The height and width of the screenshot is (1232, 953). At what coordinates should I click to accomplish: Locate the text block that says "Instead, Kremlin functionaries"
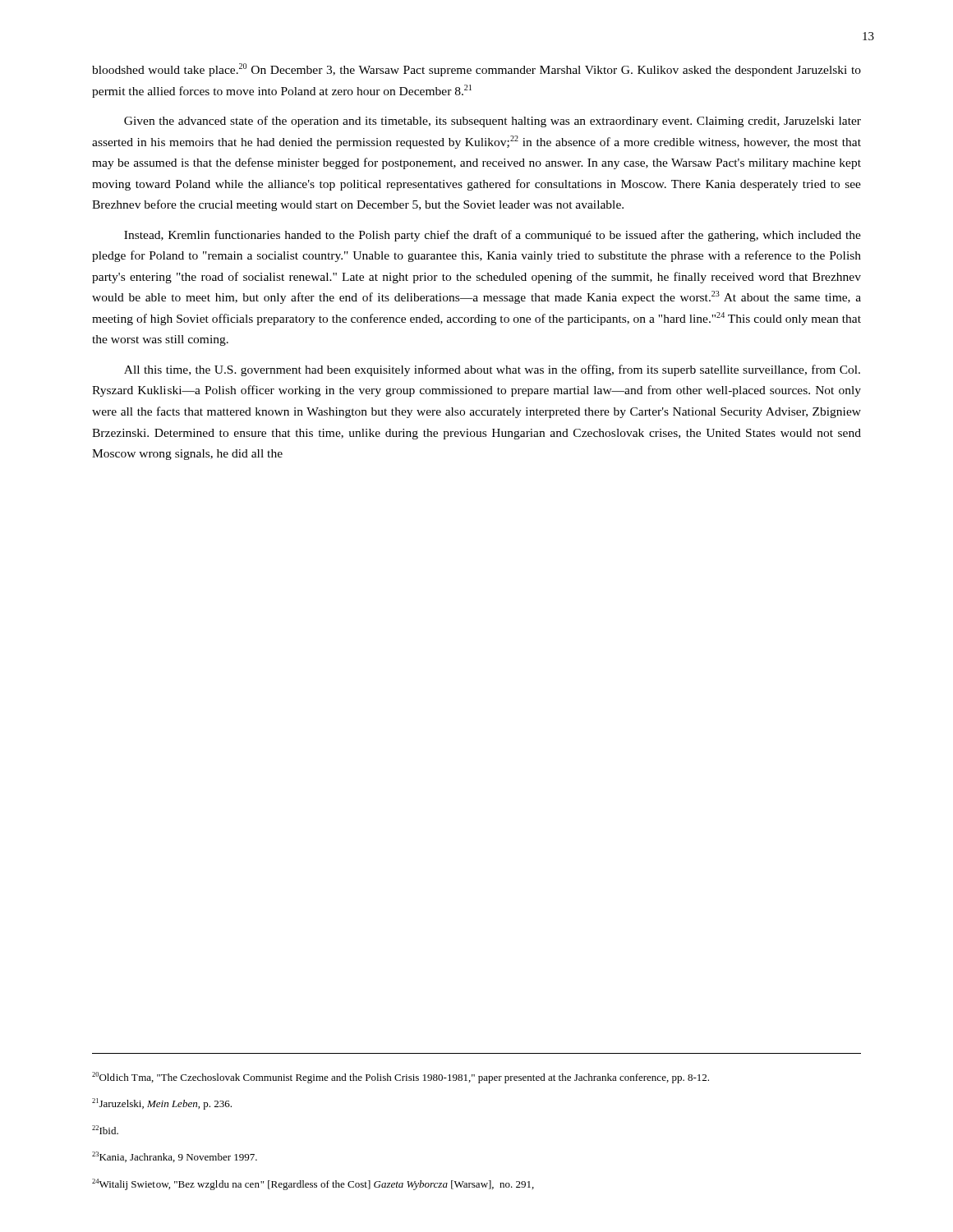(476, 287)
